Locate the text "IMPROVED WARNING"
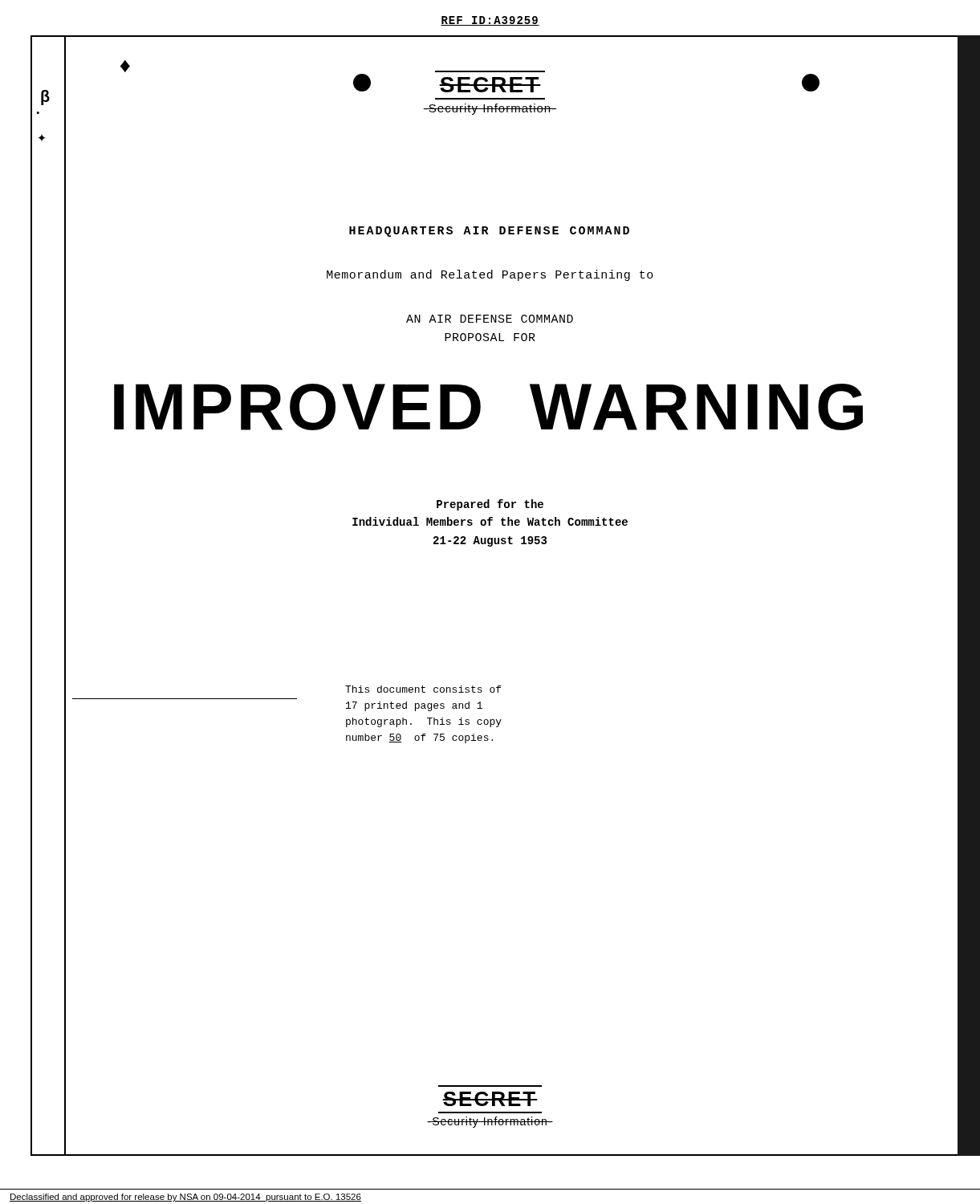 [490, 407]
